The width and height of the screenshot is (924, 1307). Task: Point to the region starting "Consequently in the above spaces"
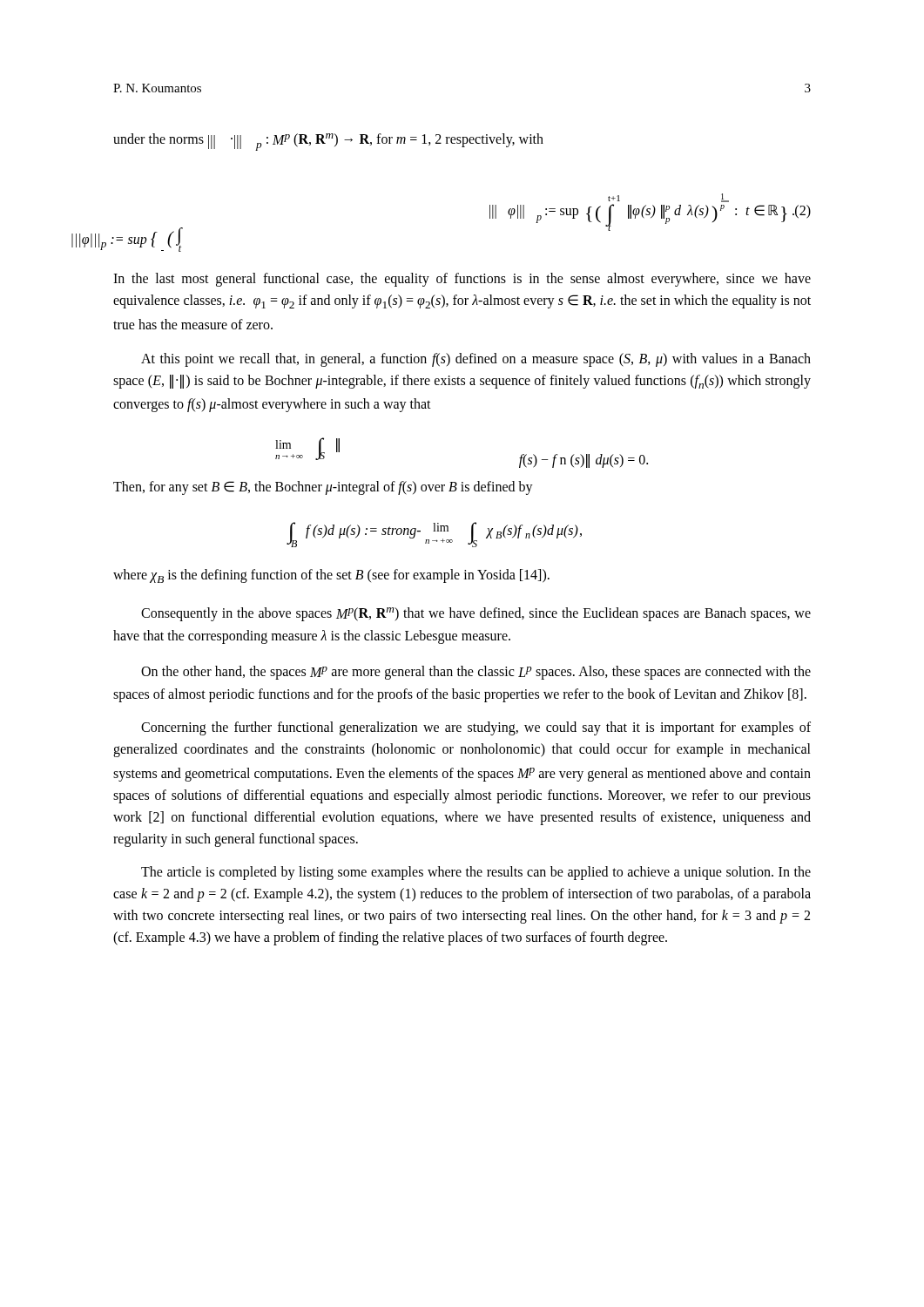click(462, 624)
